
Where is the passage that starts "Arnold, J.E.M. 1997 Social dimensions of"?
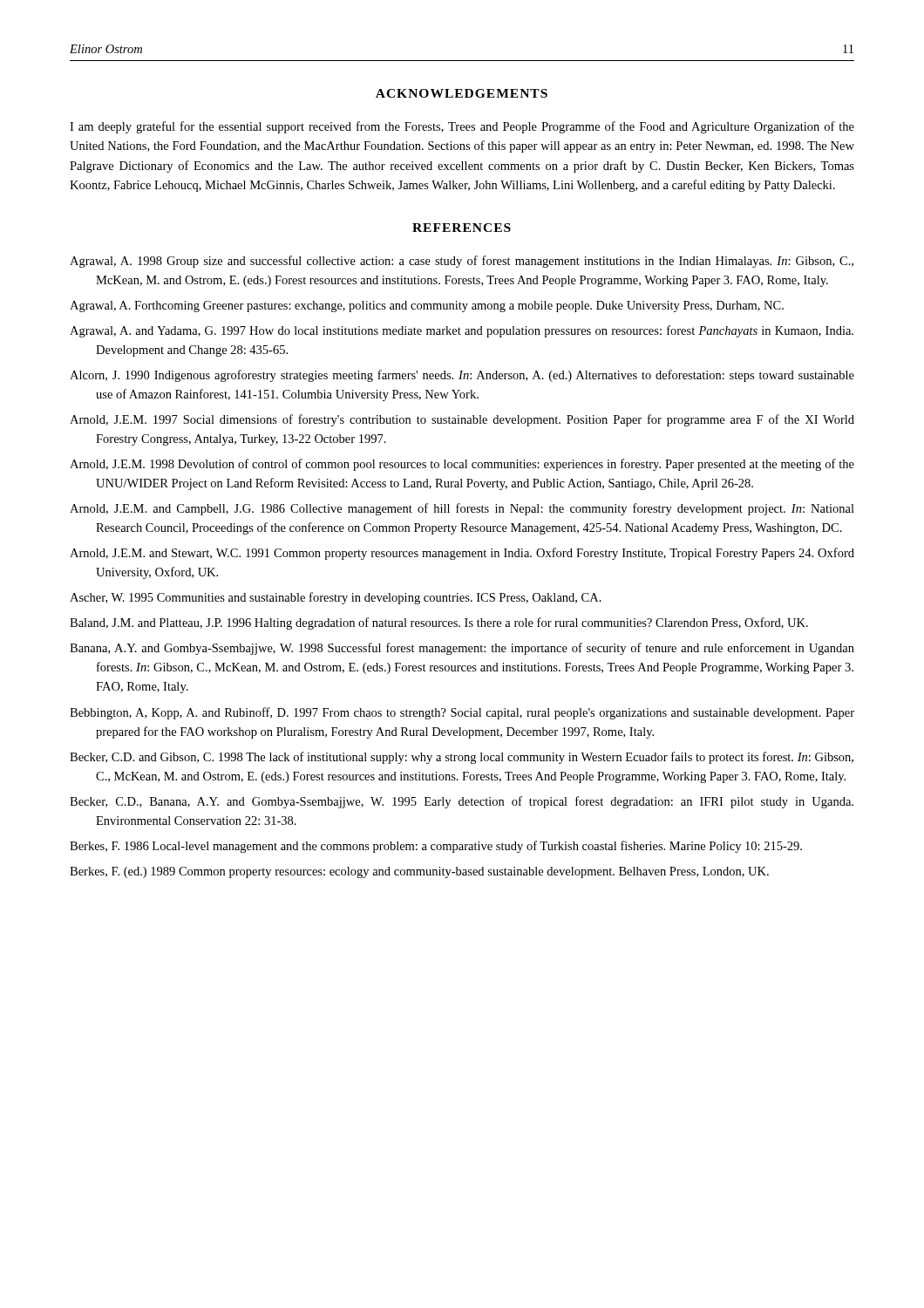462,429
